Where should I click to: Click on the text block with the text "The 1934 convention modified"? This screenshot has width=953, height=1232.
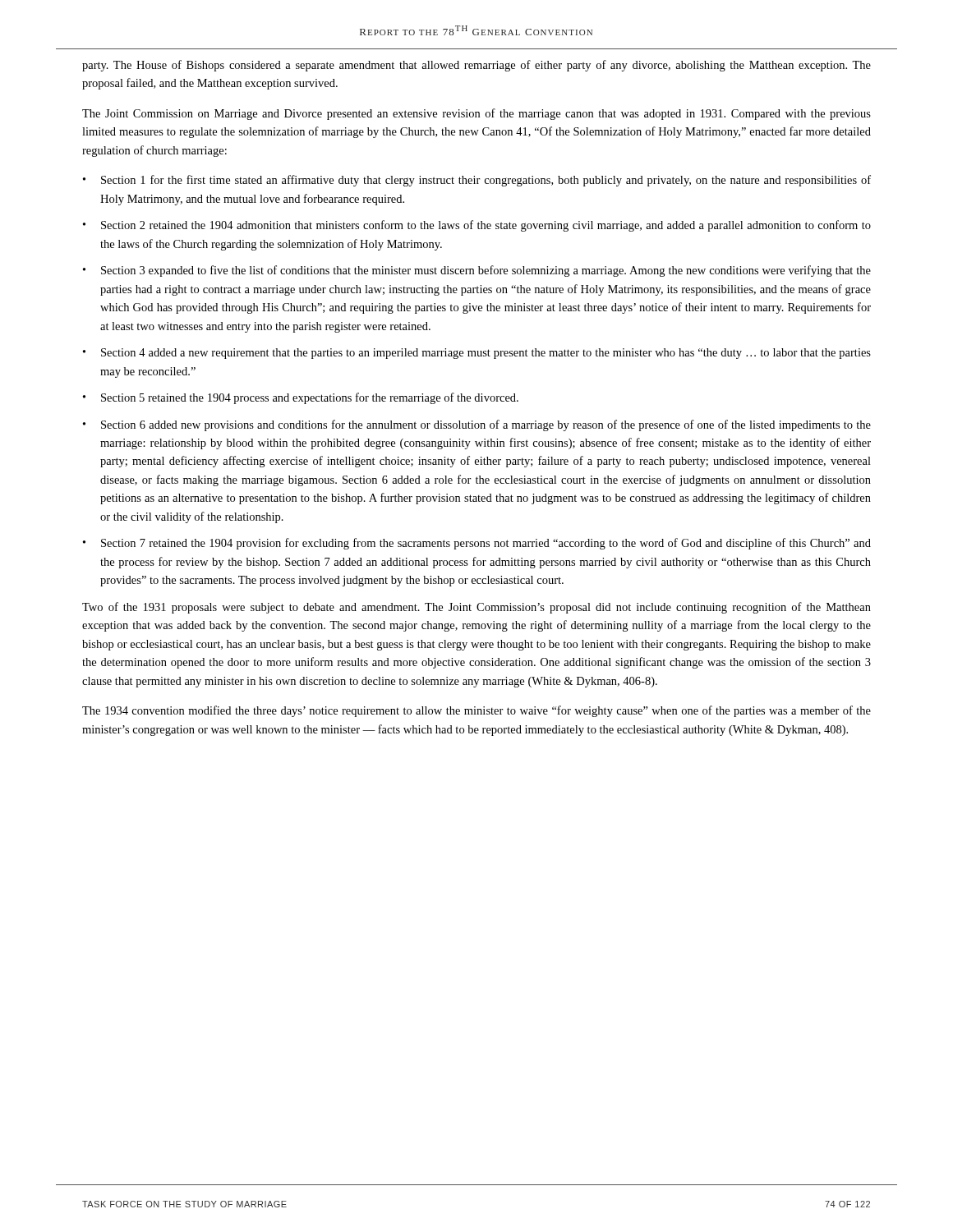pyautogui.click(x=476, y=720)
